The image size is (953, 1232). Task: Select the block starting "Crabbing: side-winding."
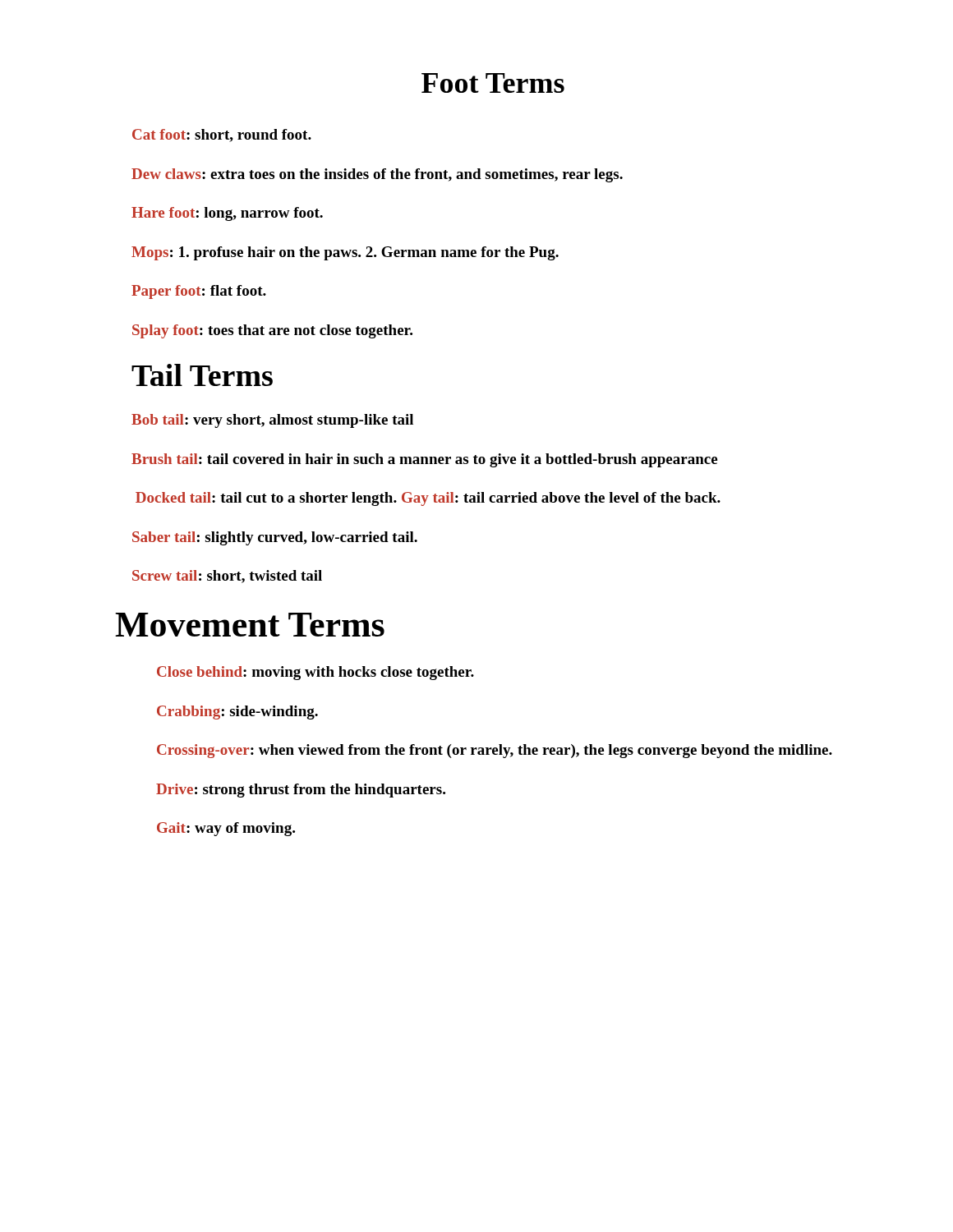coord(237,710)
